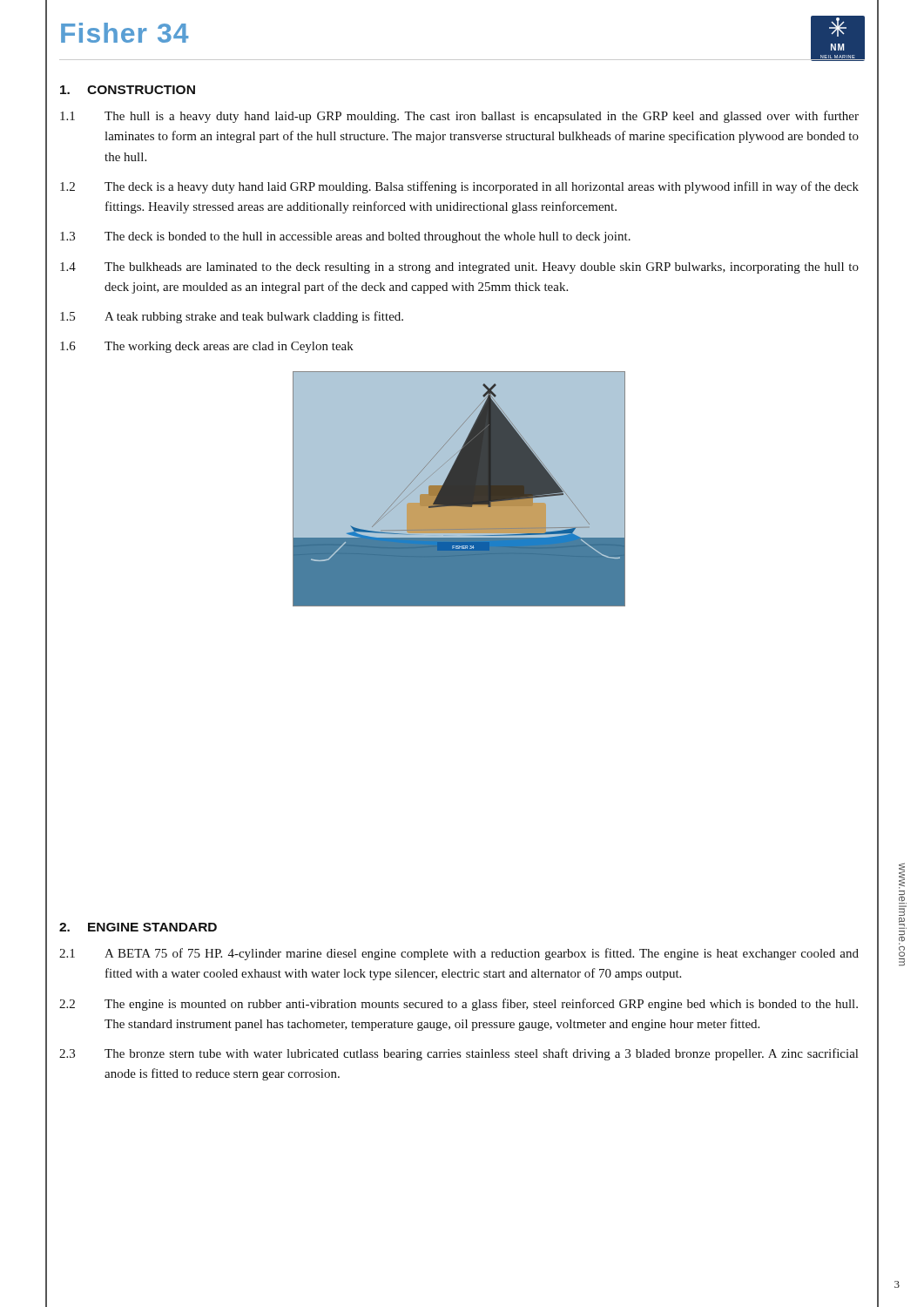Click on the photo
Image resolution: width=924 pixels, height=1307 pixels.
(x=459, y=488)
